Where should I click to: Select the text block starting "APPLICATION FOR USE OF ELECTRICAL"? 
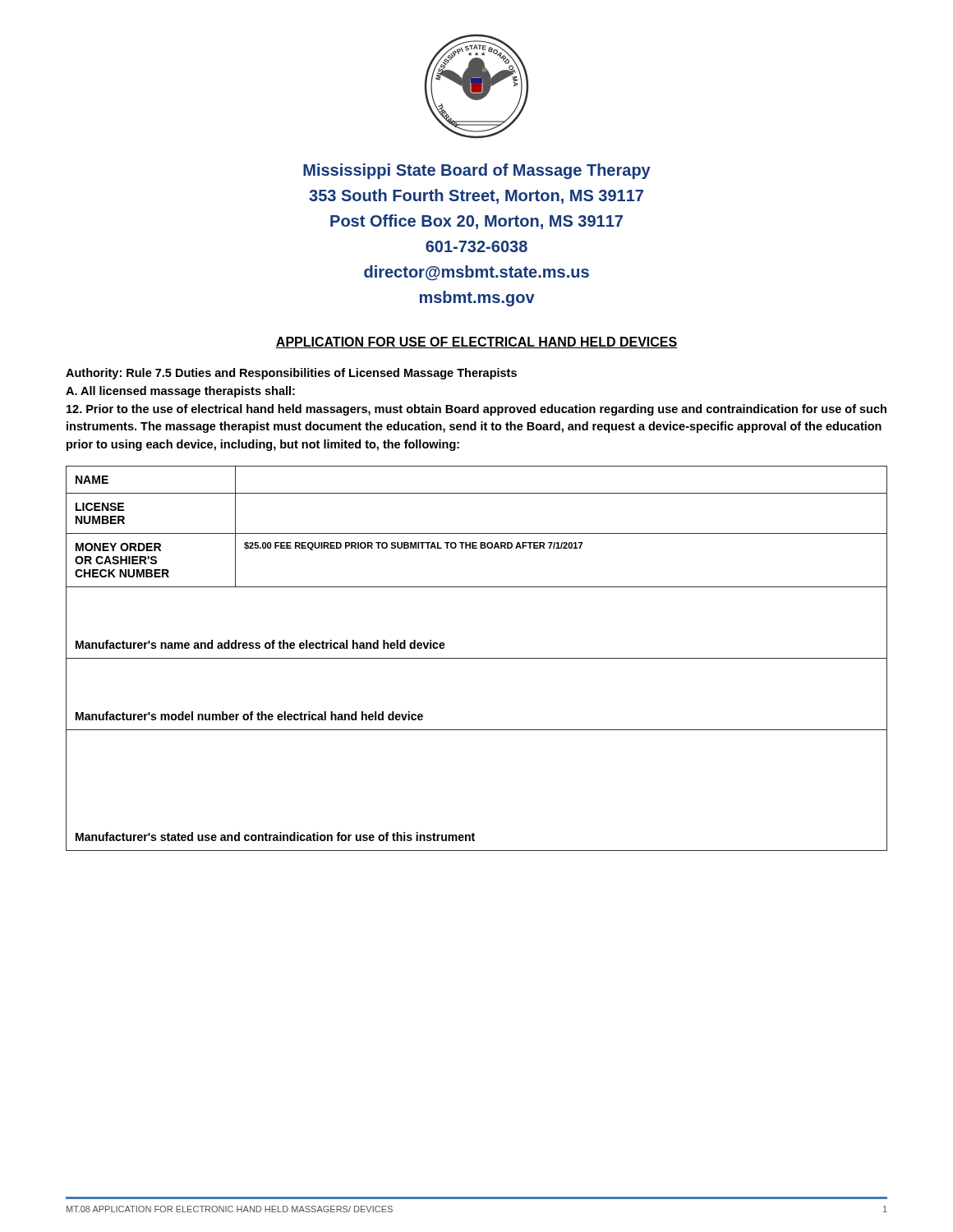(476, 342)
